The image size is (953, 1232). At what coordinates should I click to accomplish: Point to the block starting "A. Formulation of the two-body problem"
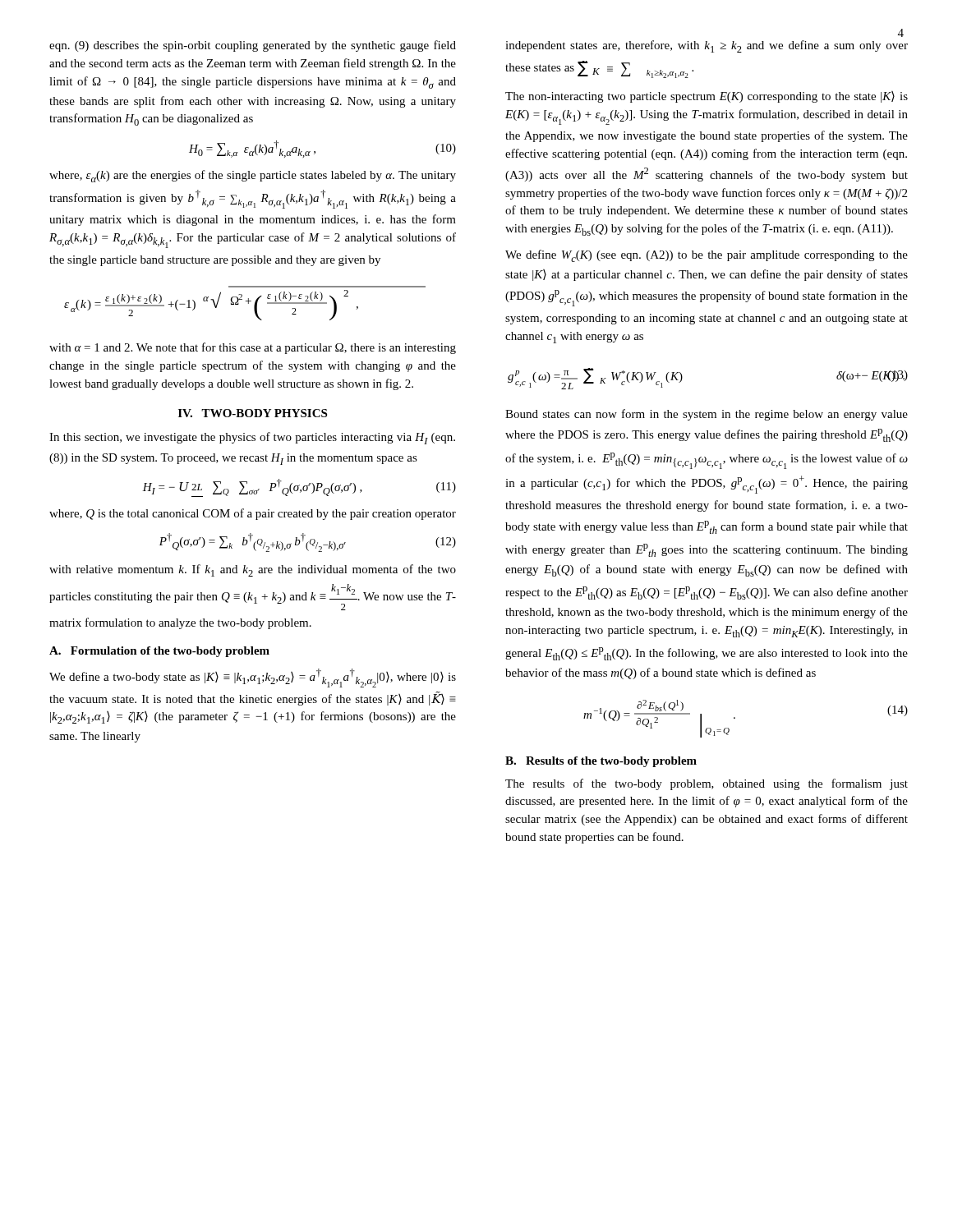click(159, 651)
